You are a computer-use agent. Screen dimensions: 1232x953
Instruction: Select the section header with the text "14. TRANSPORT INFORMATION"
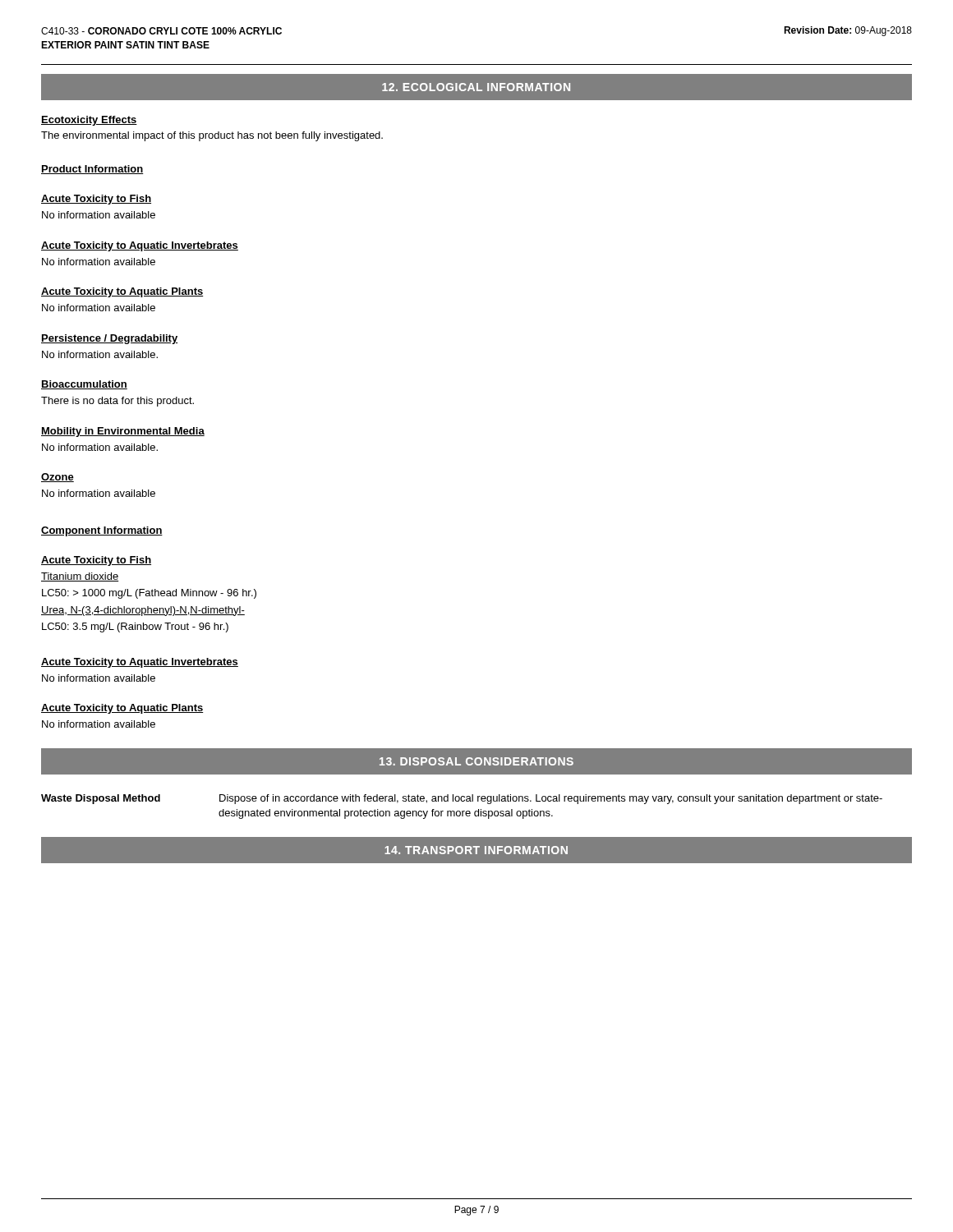click(476, 850)
